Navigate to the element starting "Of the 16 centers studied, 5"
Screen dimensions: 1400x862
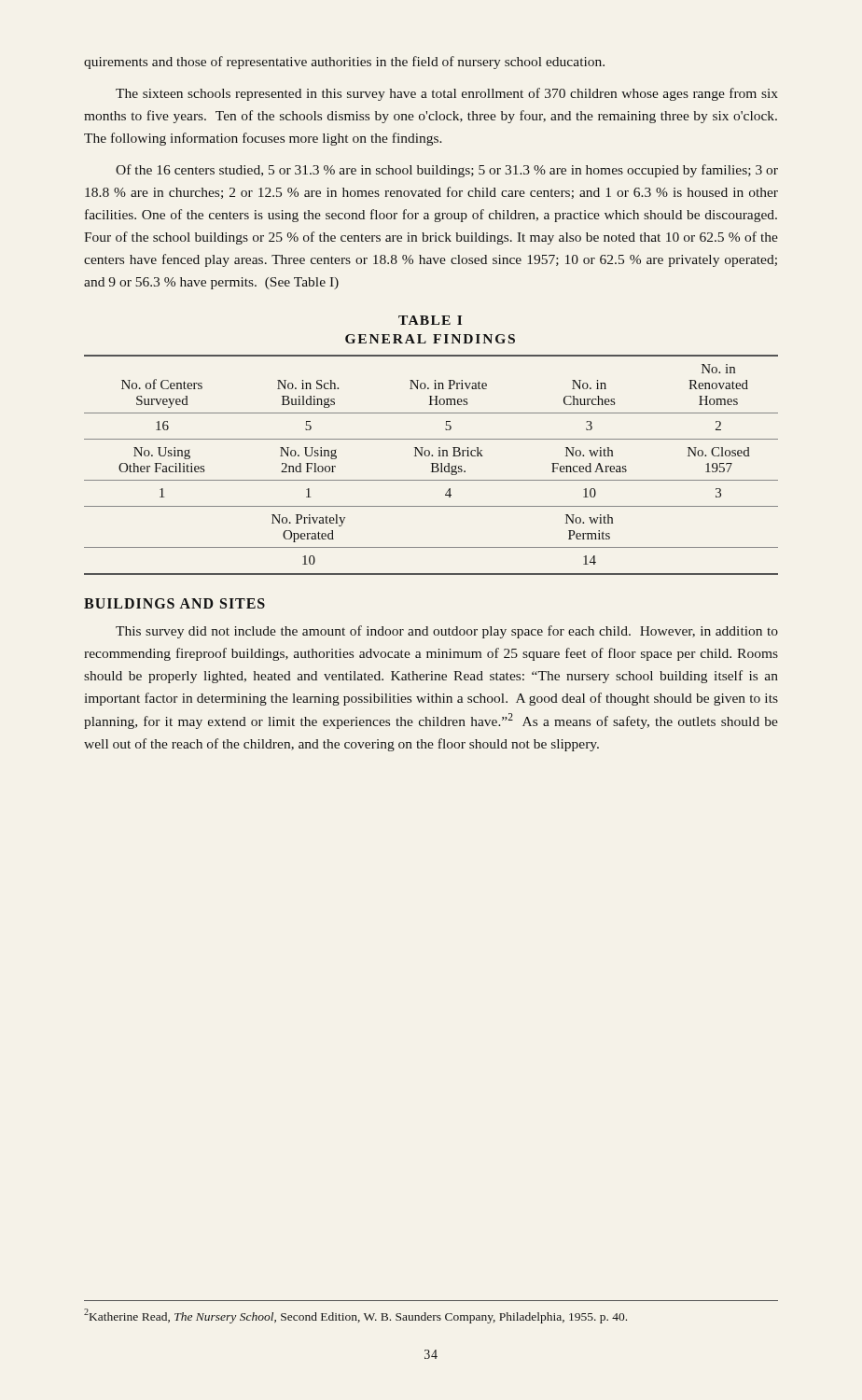[431, 226]
